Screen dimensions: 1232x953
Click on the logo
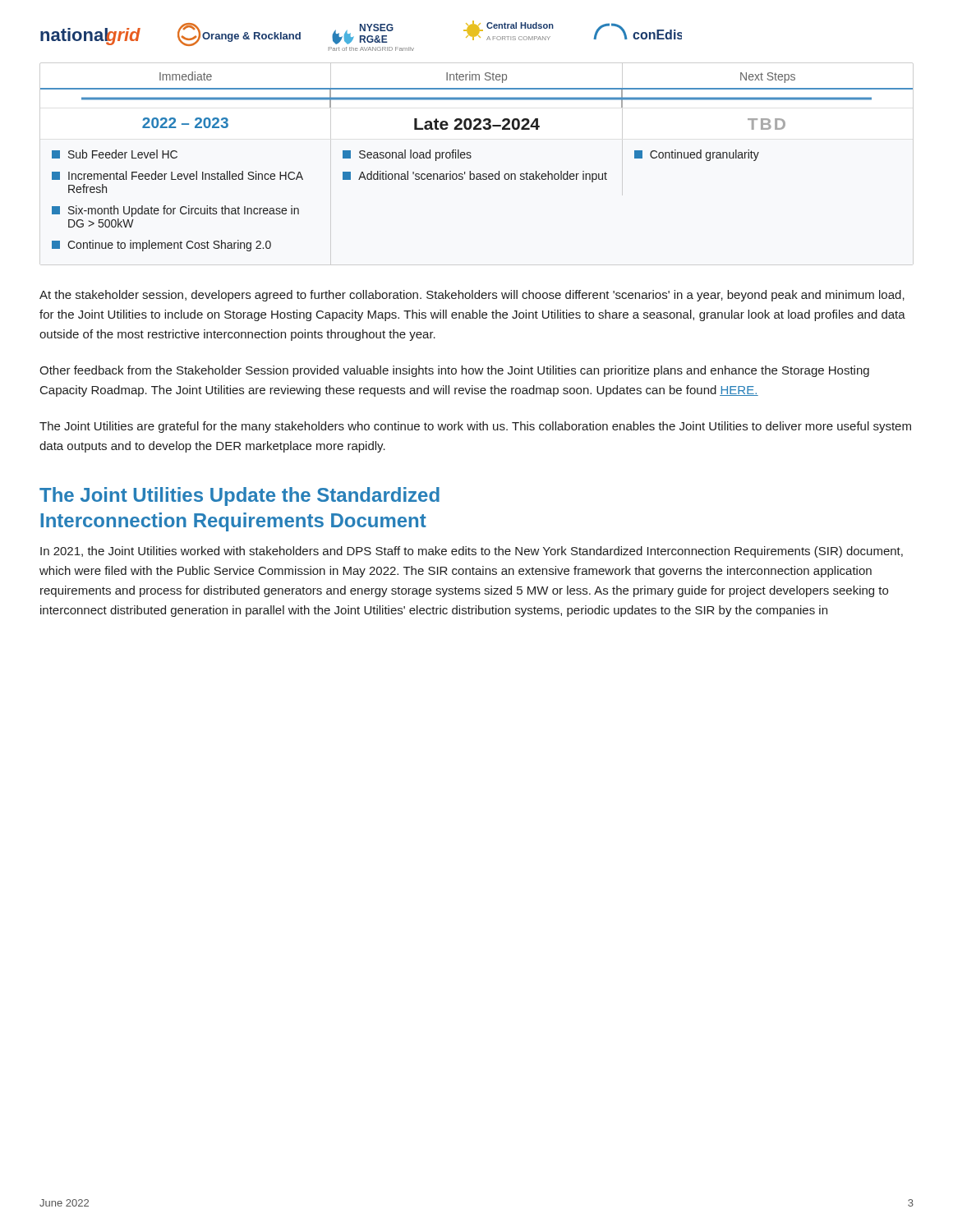(x=476, y=31)
